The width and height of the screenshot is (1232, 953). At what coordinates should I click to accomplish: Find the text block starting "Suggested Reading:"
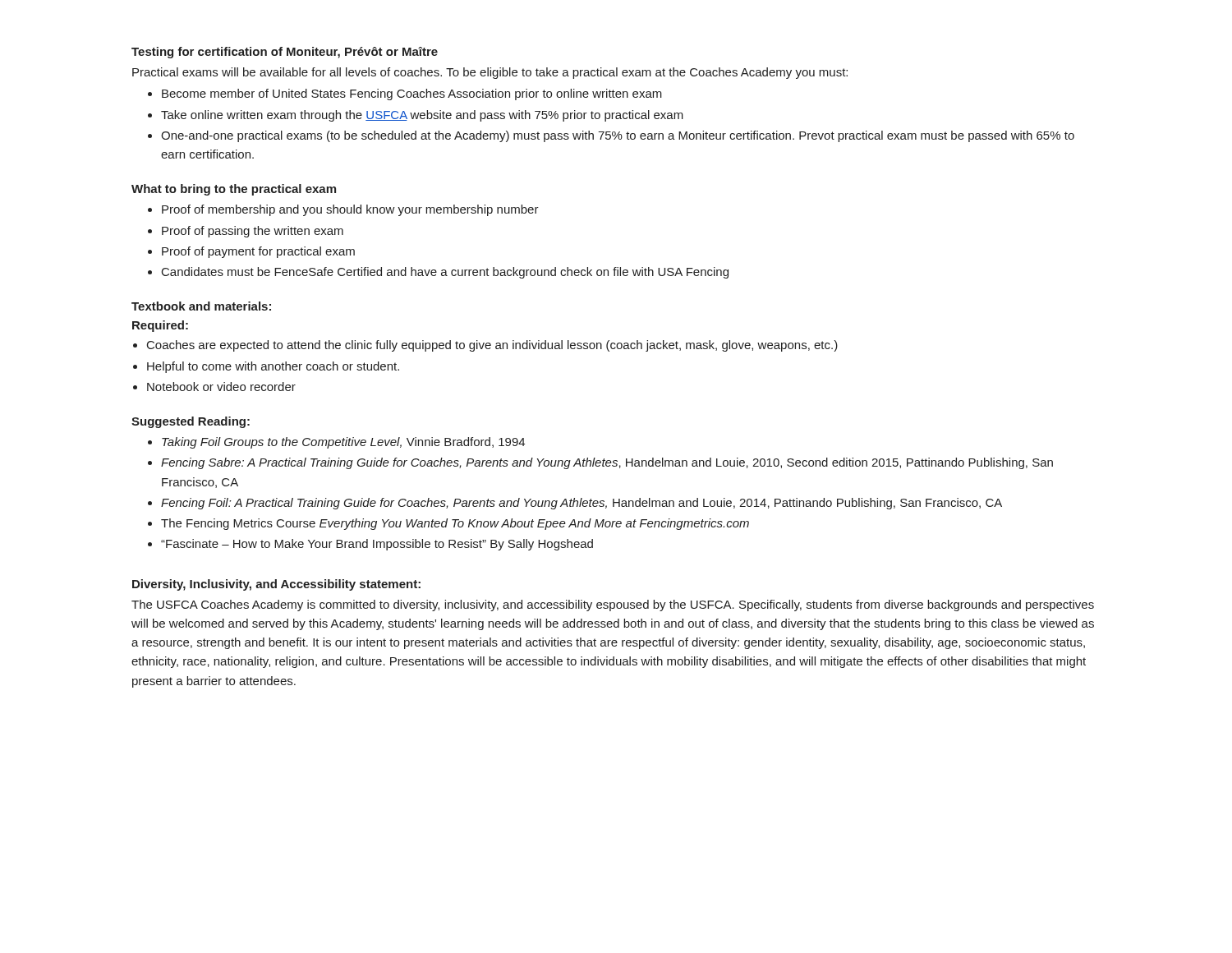(191, 421)
